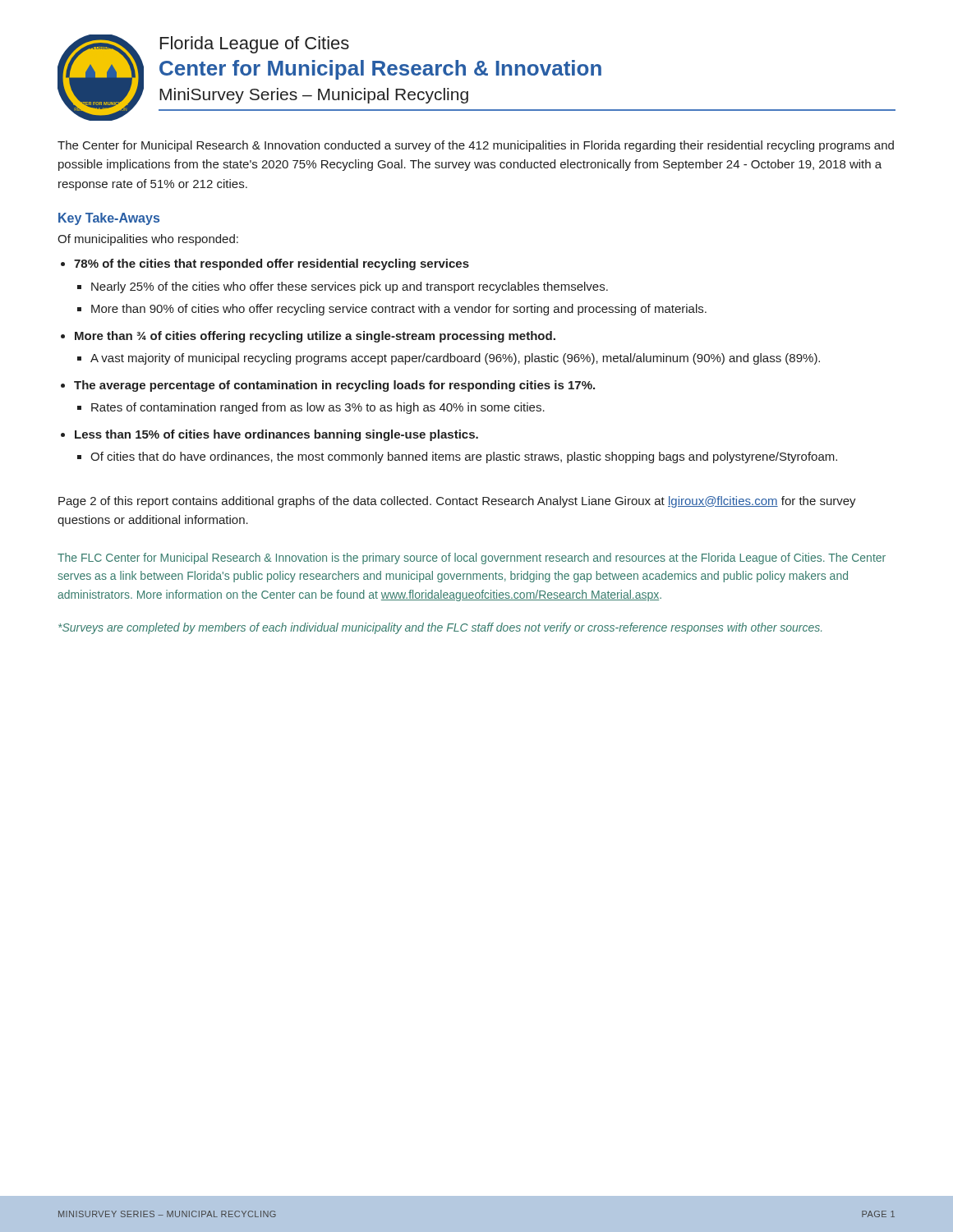Find the block on this page that starts "Nearly 25% of the cities who offer"
953x1232 pixels.
coord(350,286)
